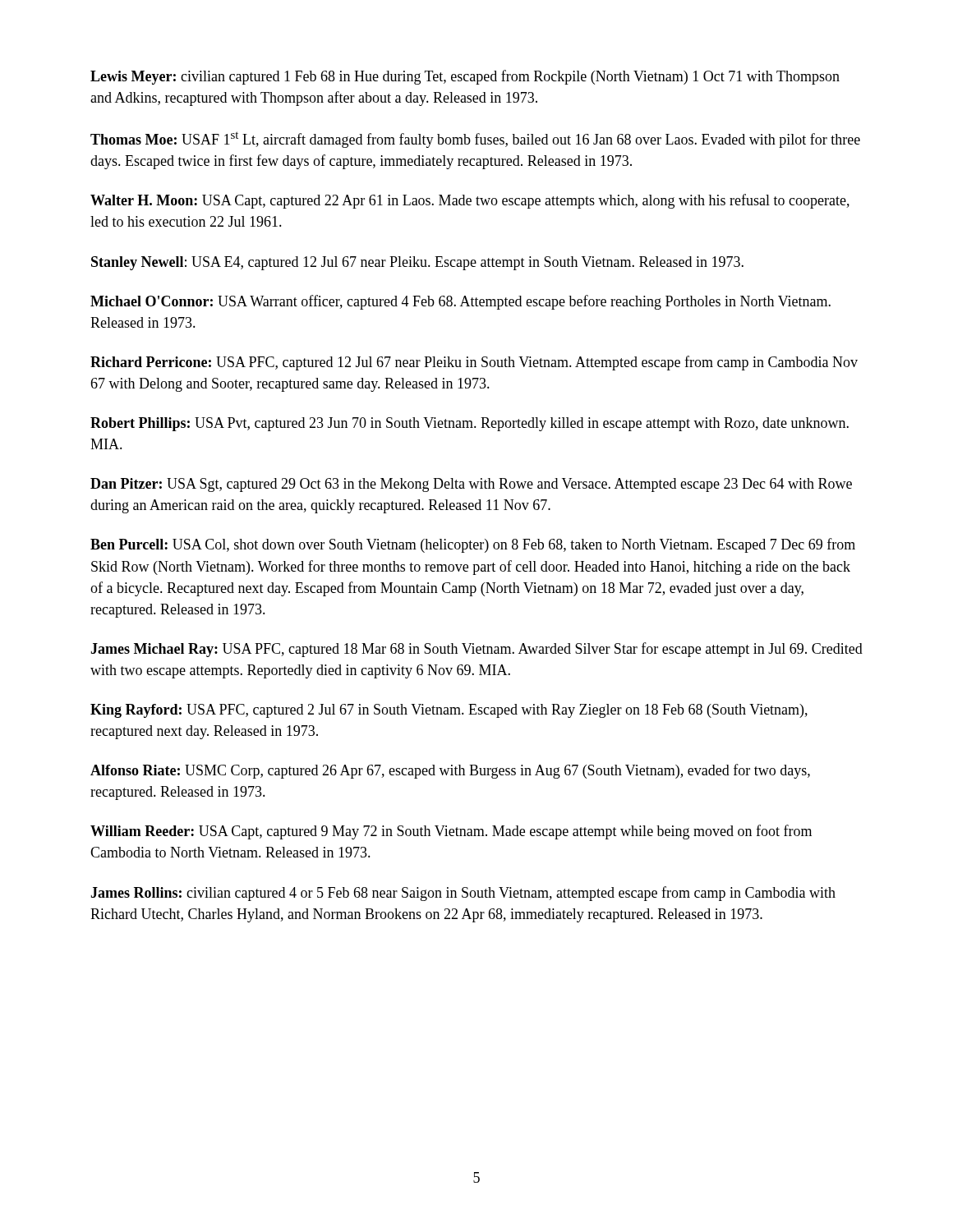This screenshot has height=1232, width=953.
Task: Find the block on this page that starts "Alfonso Riate: USMC"
Action: pyautogui.click(x=450, y=781)
